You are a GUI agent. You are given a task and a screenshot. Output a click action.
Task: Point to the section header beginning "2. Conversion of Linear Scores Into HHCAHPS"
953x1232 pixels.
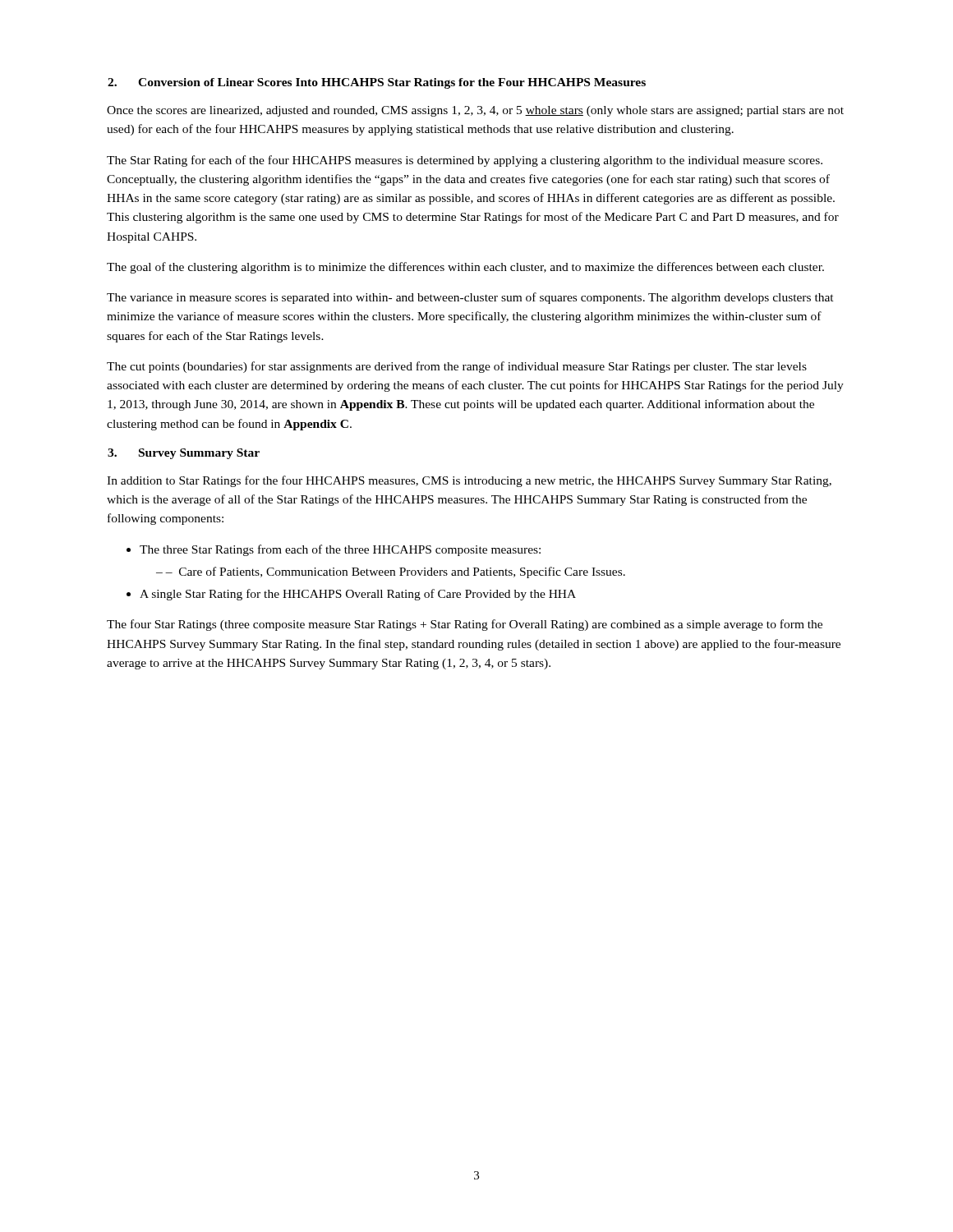tap(476, 82)
